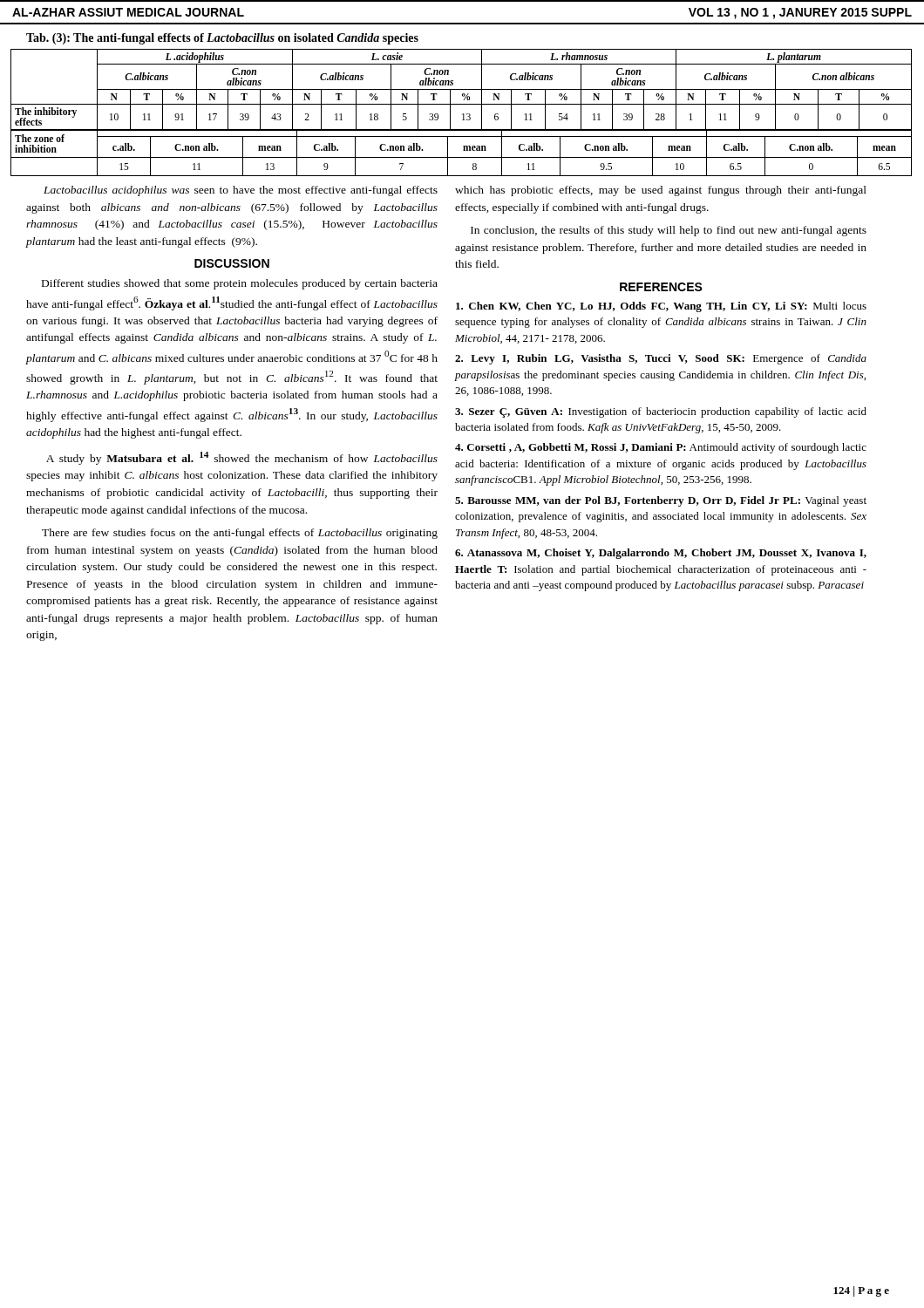
Task: Locate the text block with the text "There are few studies focus"
Action: 232,584
